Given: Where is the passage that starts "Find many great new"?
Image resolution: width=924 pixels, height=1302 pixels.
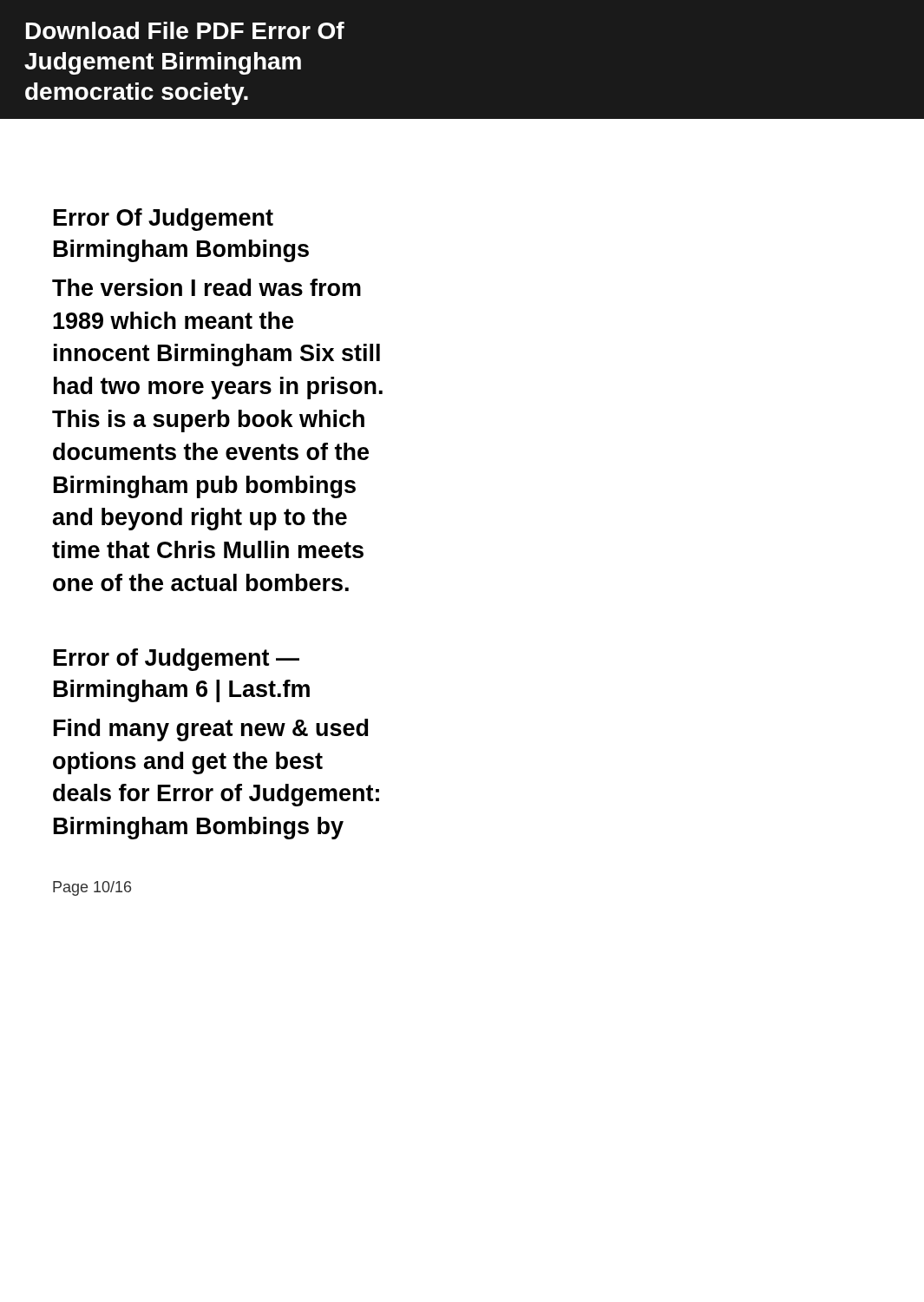Looking at the screenshot, I should click(x=217, y=777).
